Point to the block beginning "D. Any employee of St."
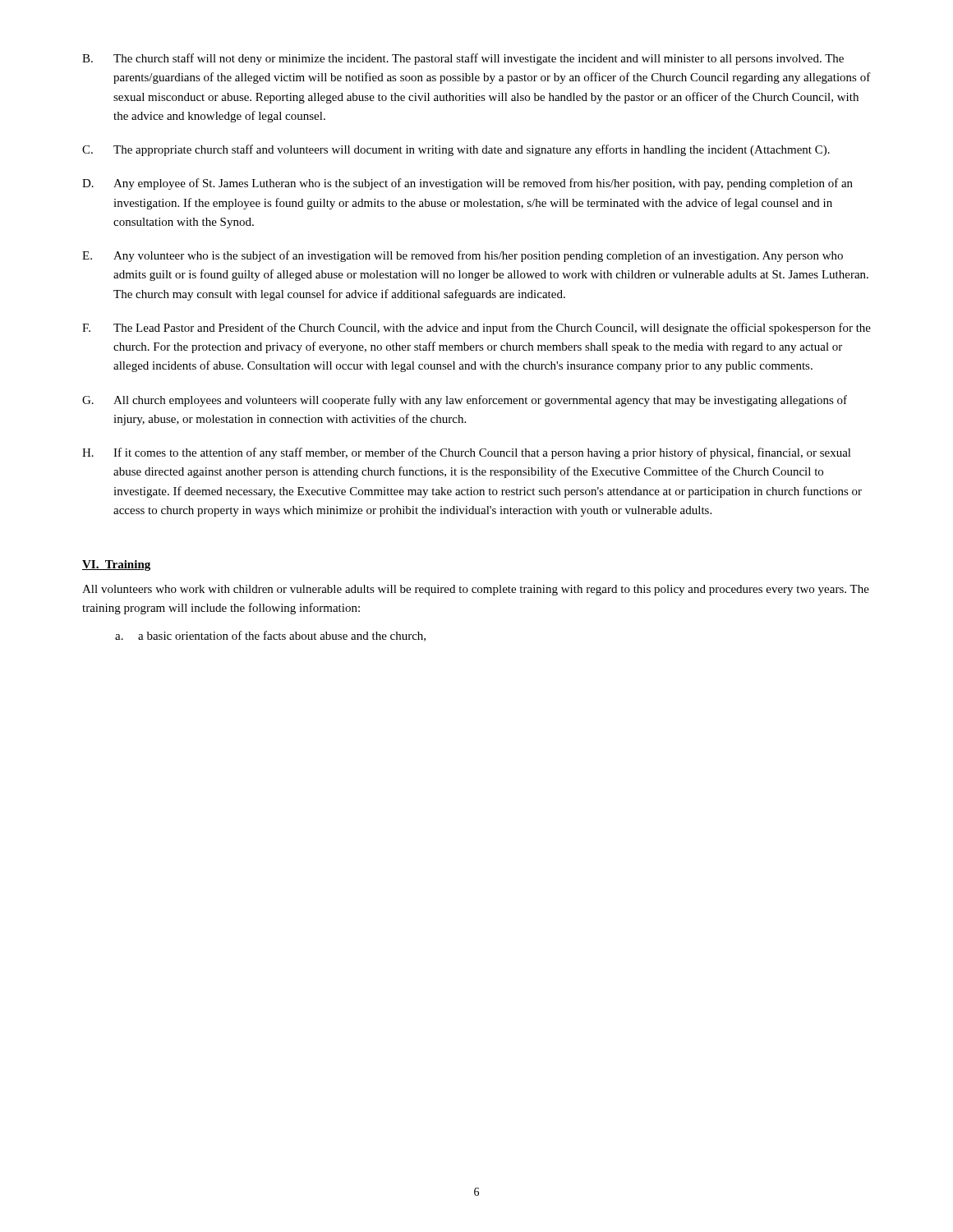The width and height of the screenshot is (953, 1232). (476, 203)
